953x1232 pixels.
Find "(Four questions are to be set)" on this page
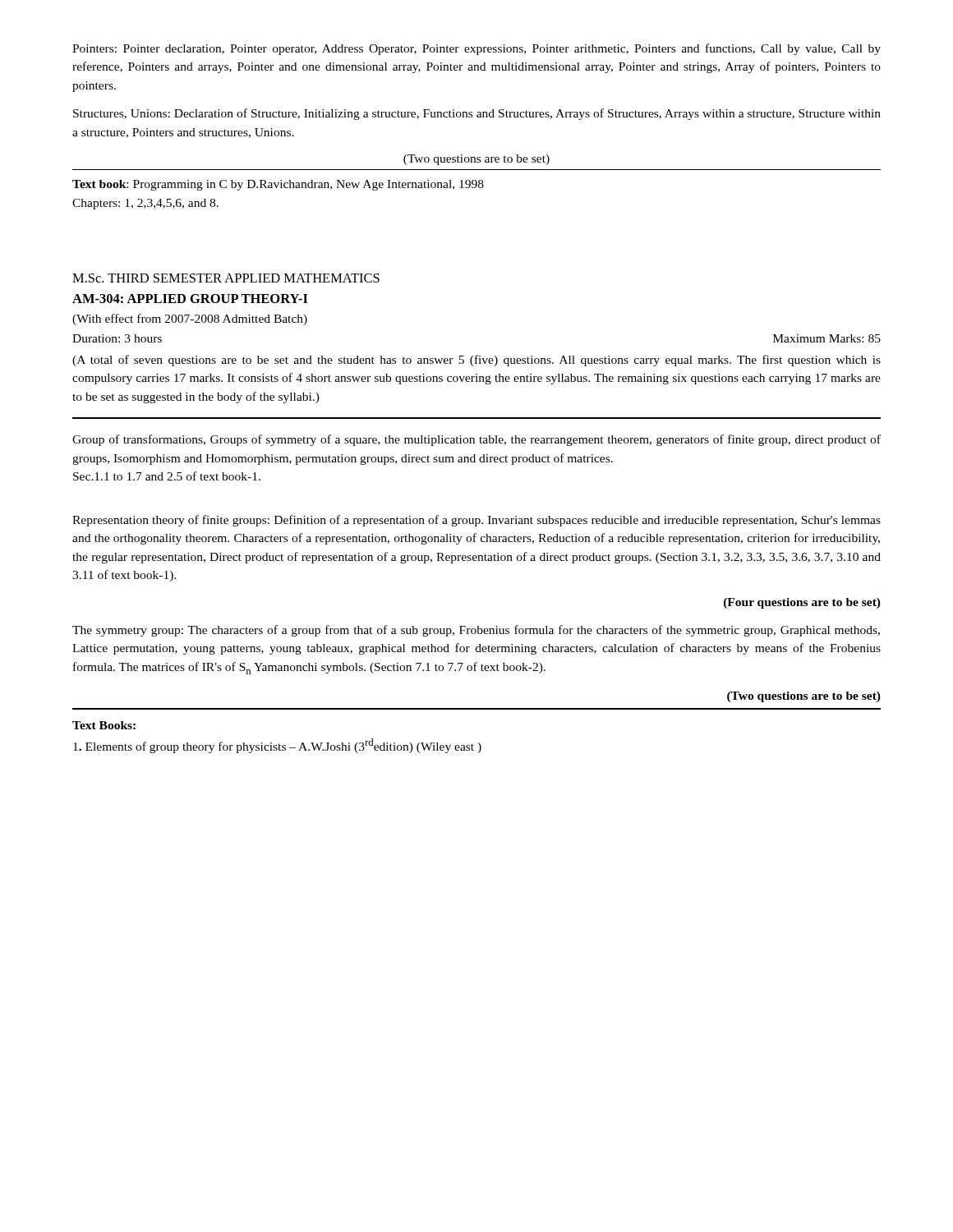point(802,601)
